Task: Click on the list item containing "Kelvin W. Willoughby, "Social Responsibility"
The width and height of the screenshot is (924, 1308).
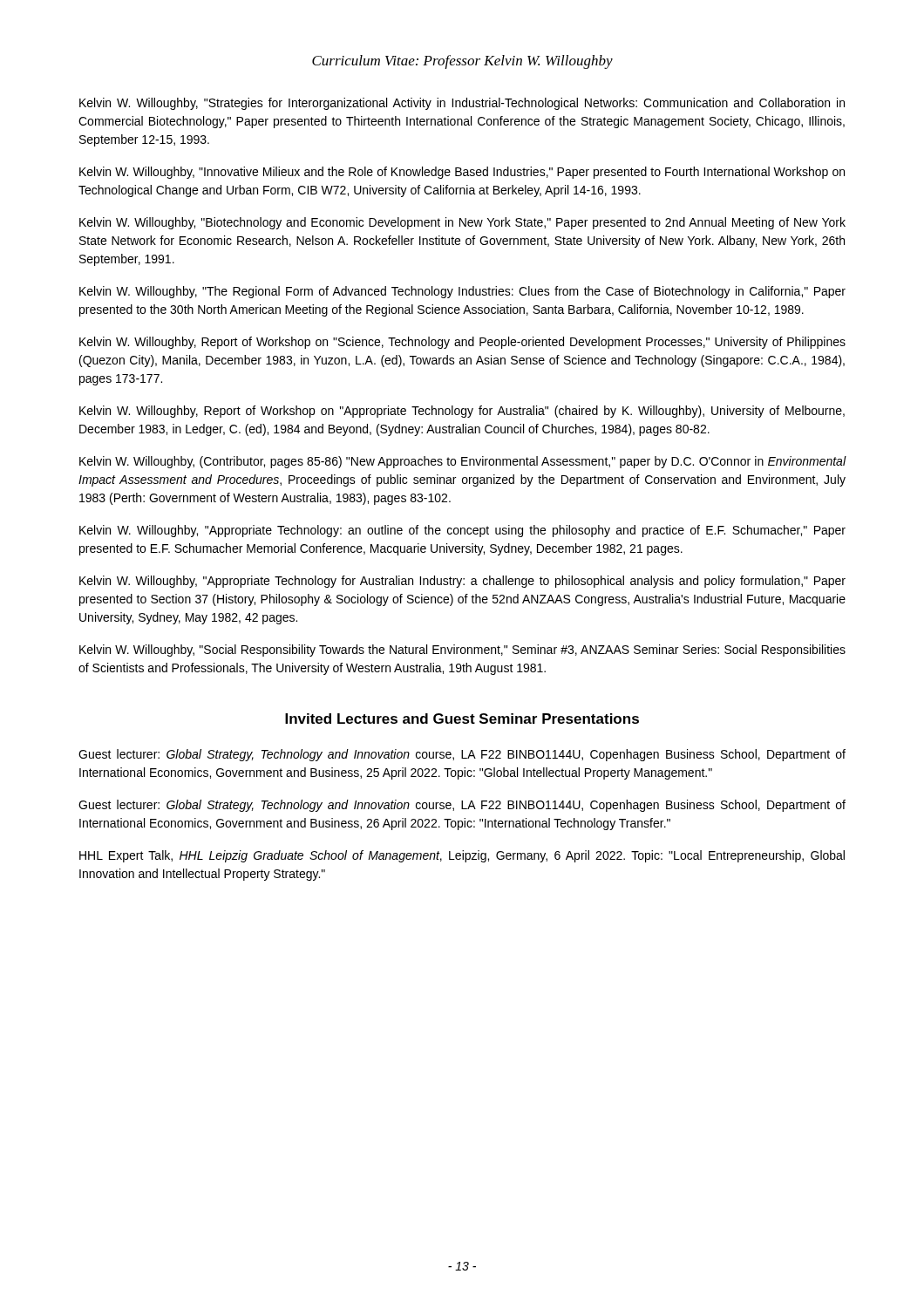Action: tap(462, 659)
